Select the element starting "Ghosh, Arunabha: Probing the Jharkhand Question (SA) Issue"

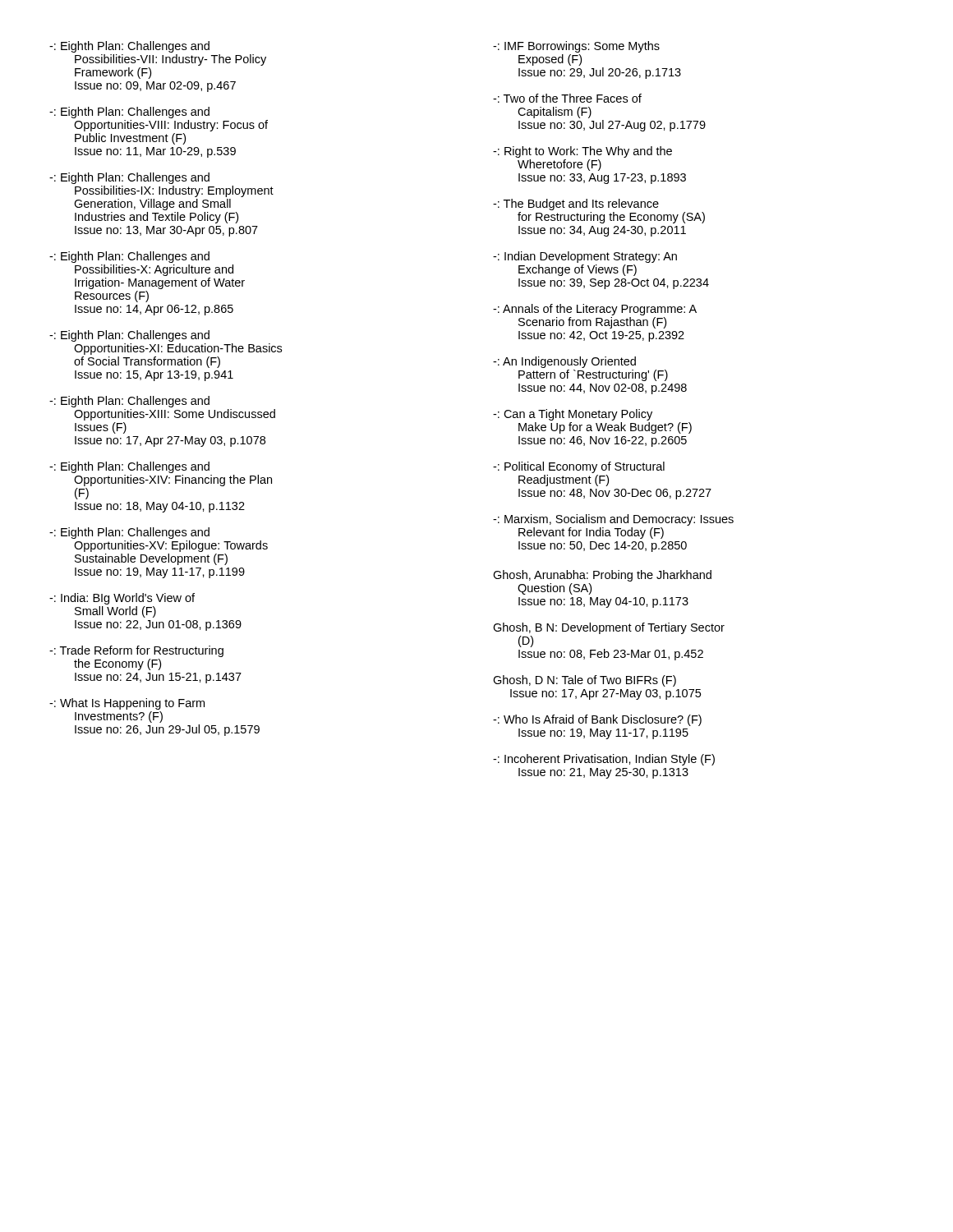click(x=698, y=588)
